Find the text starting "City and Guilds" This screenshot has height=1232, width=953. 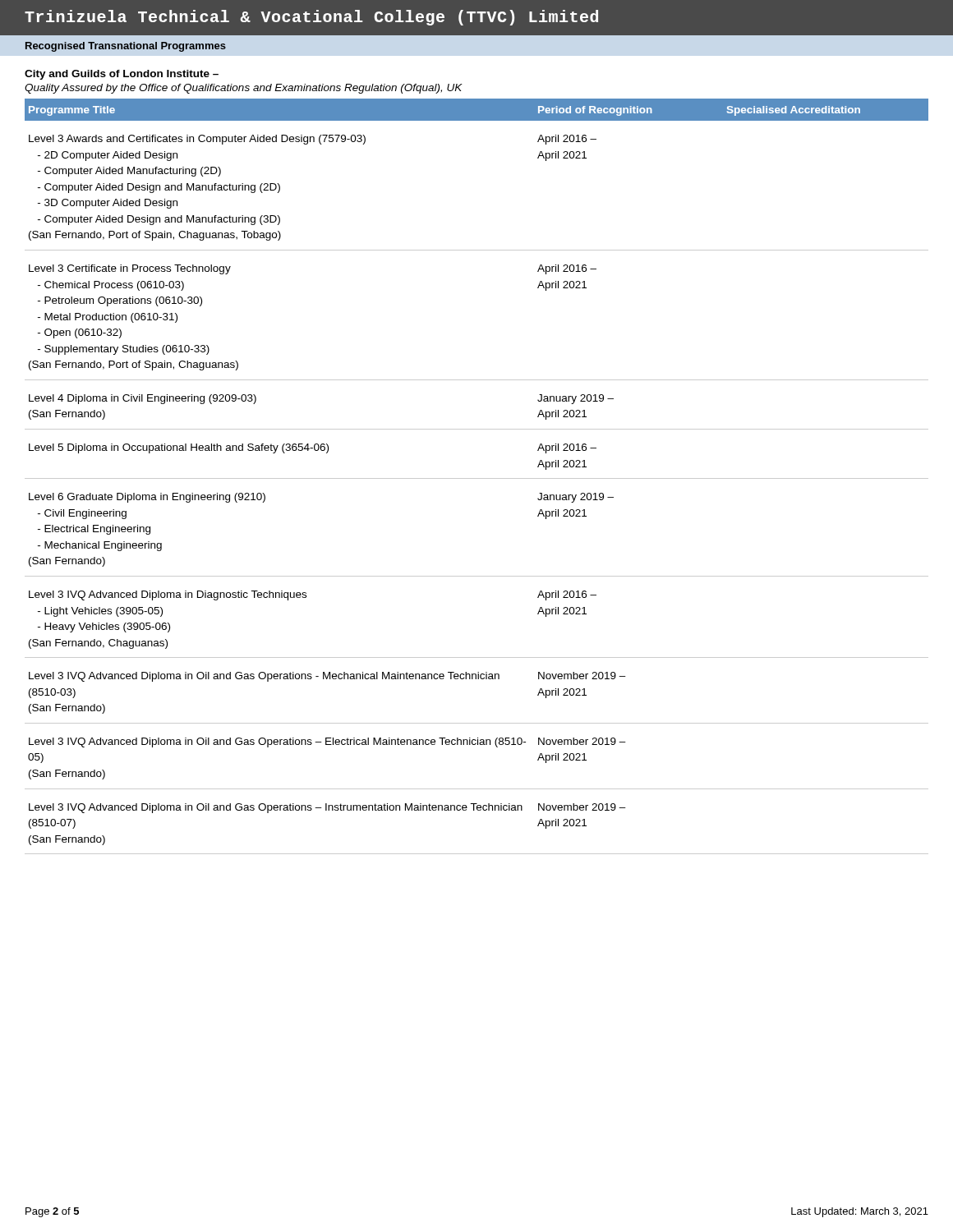[122, 74]
